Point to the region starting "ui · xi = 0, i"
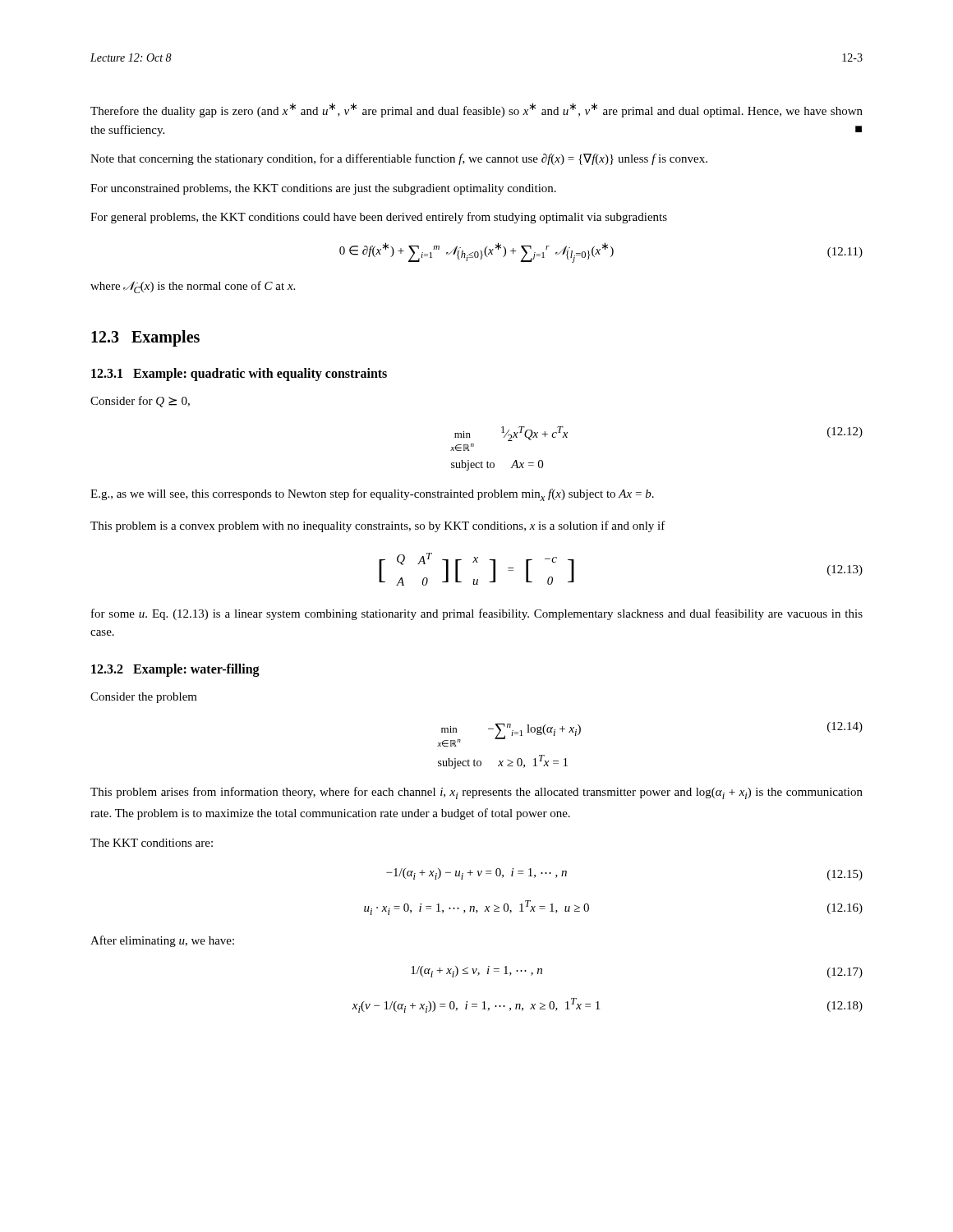953x1232 pixels. click(x=497, y=907)
